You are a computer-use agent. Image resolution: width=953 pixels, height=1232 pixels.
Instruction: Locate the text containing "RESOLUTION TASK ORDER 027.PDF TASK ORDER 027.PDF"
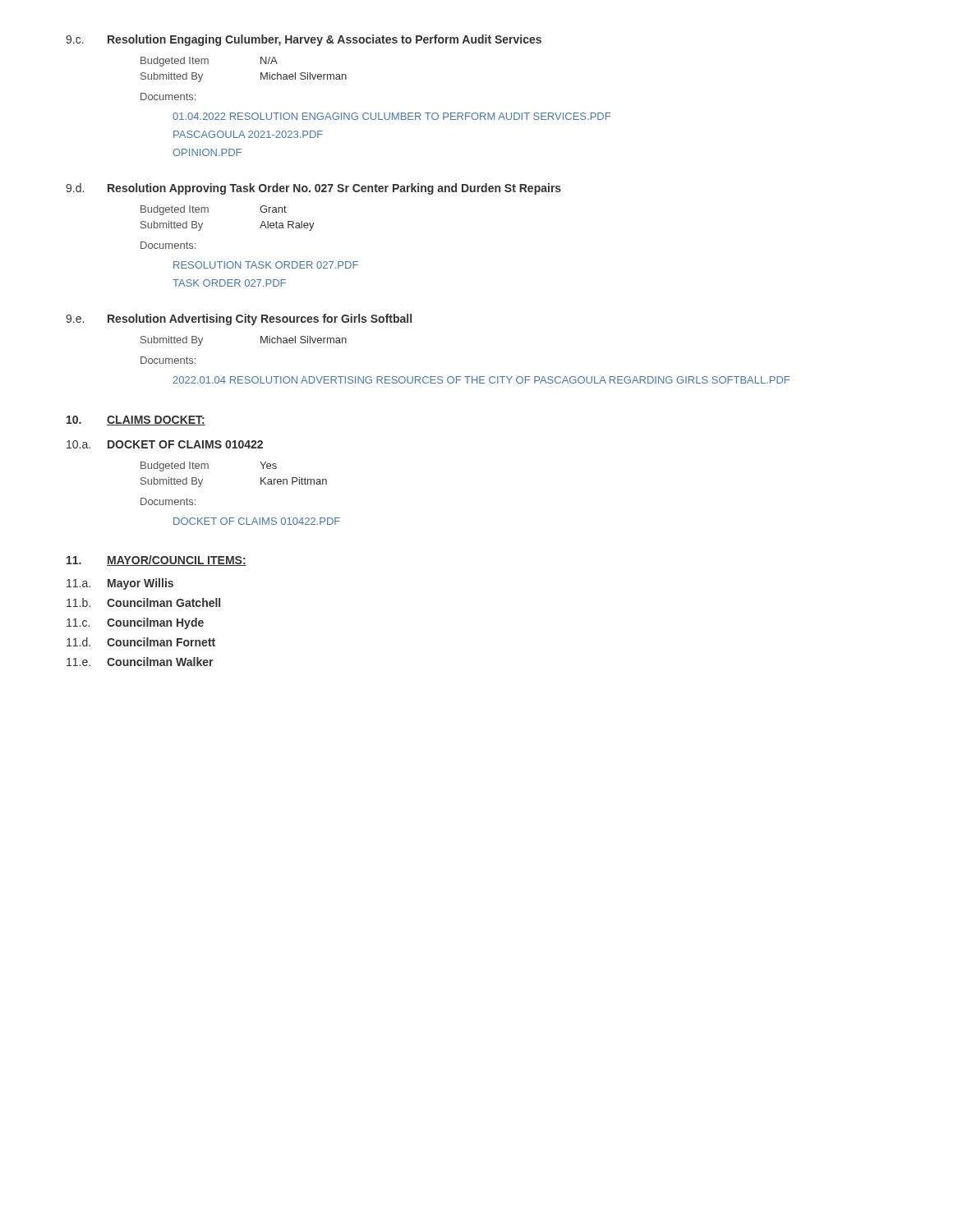coord(266,265)
